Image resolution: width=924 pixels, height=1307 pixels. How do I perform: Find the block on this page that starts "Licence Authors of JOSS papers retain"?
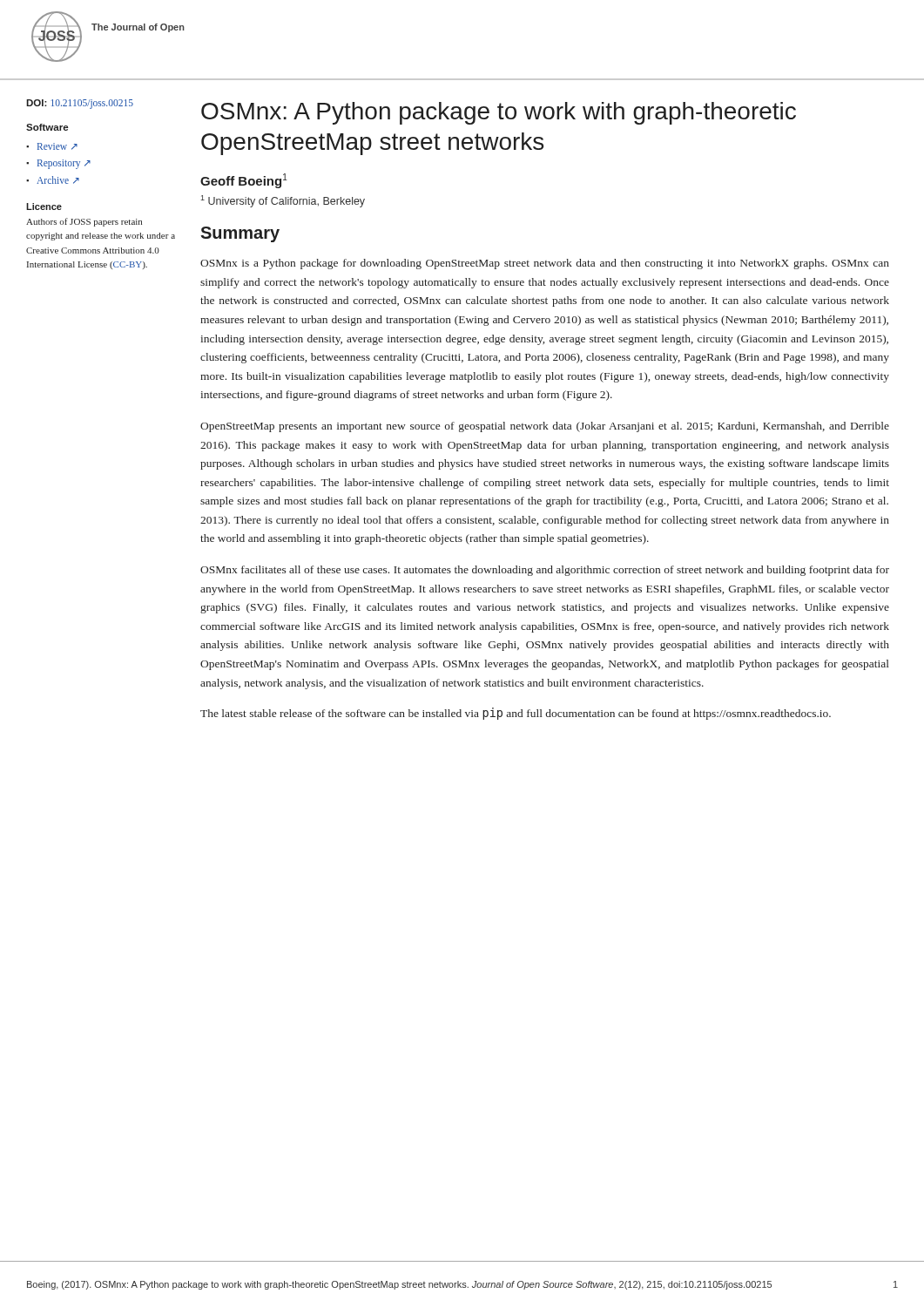coord(102,234)
